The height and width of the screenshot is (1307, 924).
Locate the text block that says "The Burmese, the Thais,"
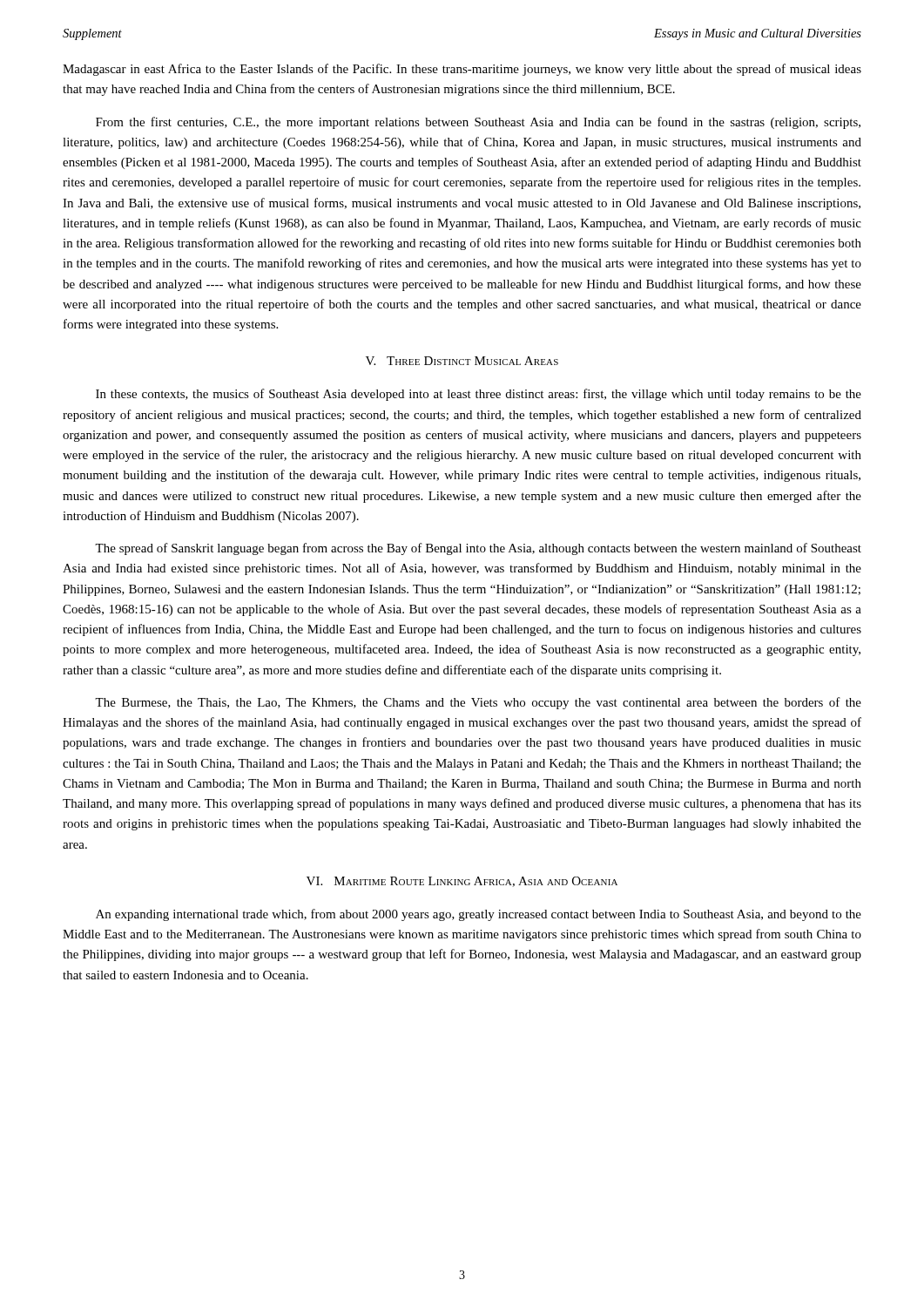point(462,773)
